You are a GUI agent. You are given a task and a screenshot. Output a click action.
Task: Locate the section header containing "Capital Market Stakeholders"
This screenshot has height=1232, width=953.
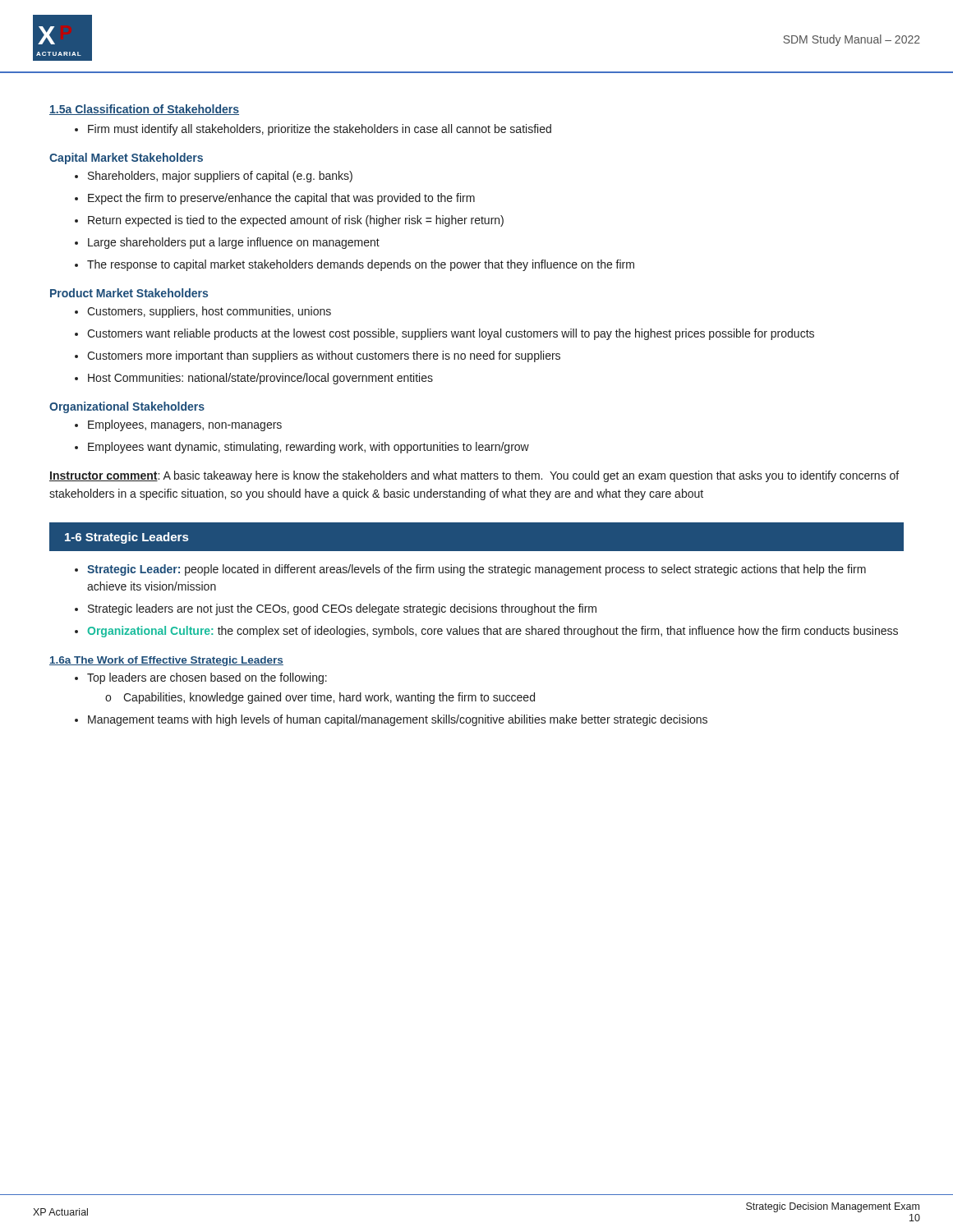[x=126, y=158]
